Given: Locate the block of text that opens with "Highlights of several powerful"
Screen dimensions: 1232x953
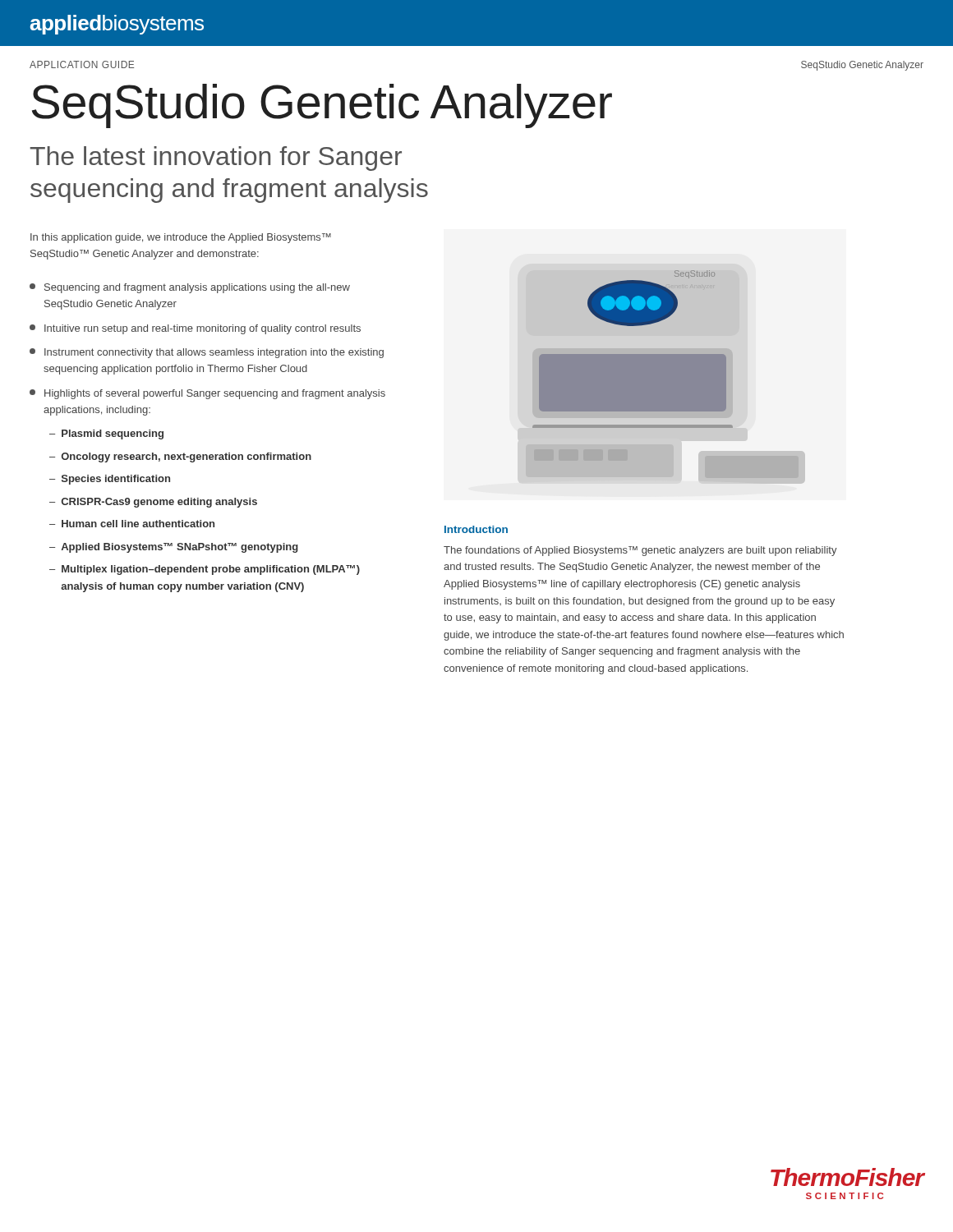Looking at the screenshot, I should click(211, 401).
